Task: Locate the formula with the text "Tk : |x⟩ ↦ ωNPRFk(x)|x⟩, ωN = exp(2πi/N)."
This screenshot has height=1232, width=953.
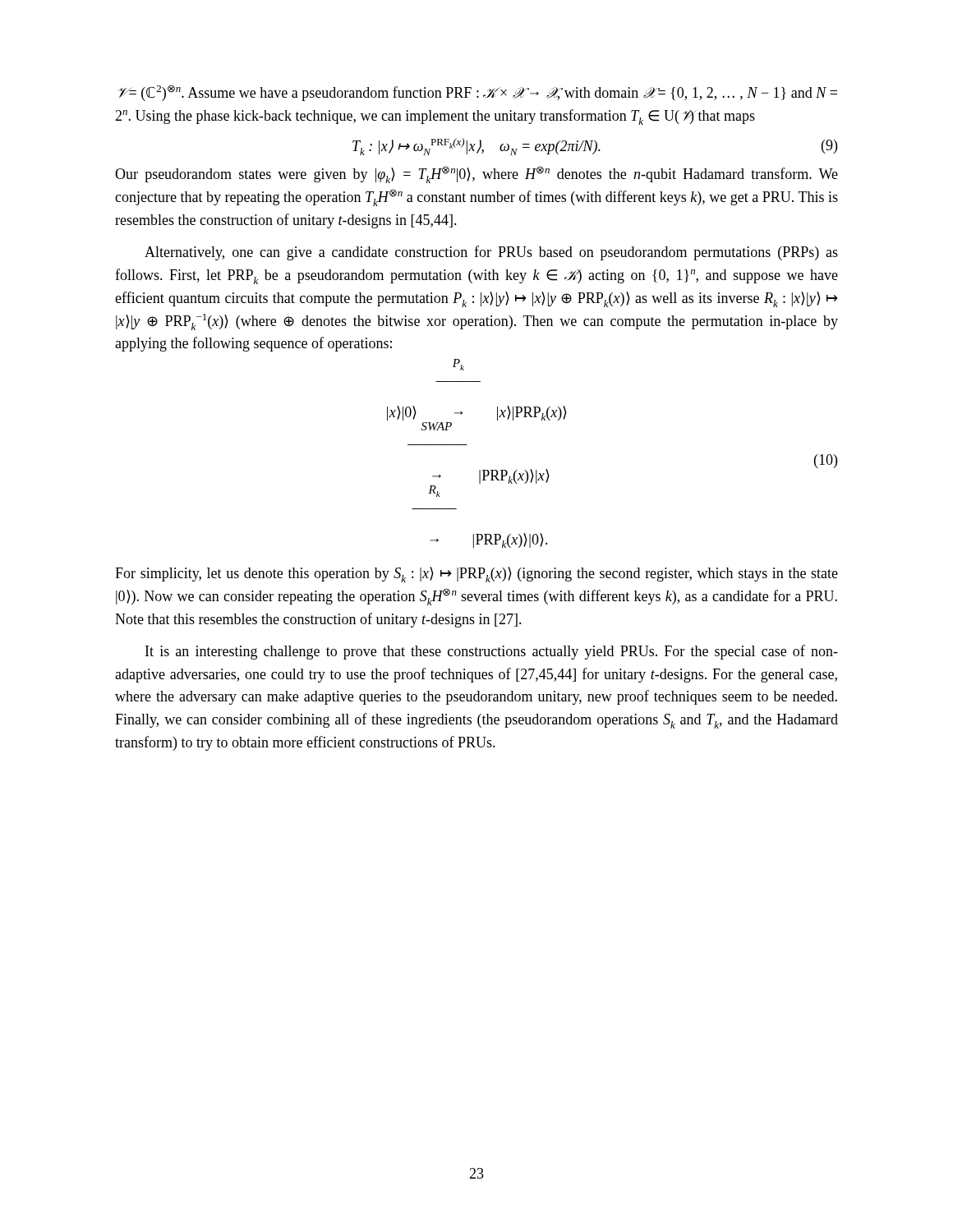Action: coord(595,146)
